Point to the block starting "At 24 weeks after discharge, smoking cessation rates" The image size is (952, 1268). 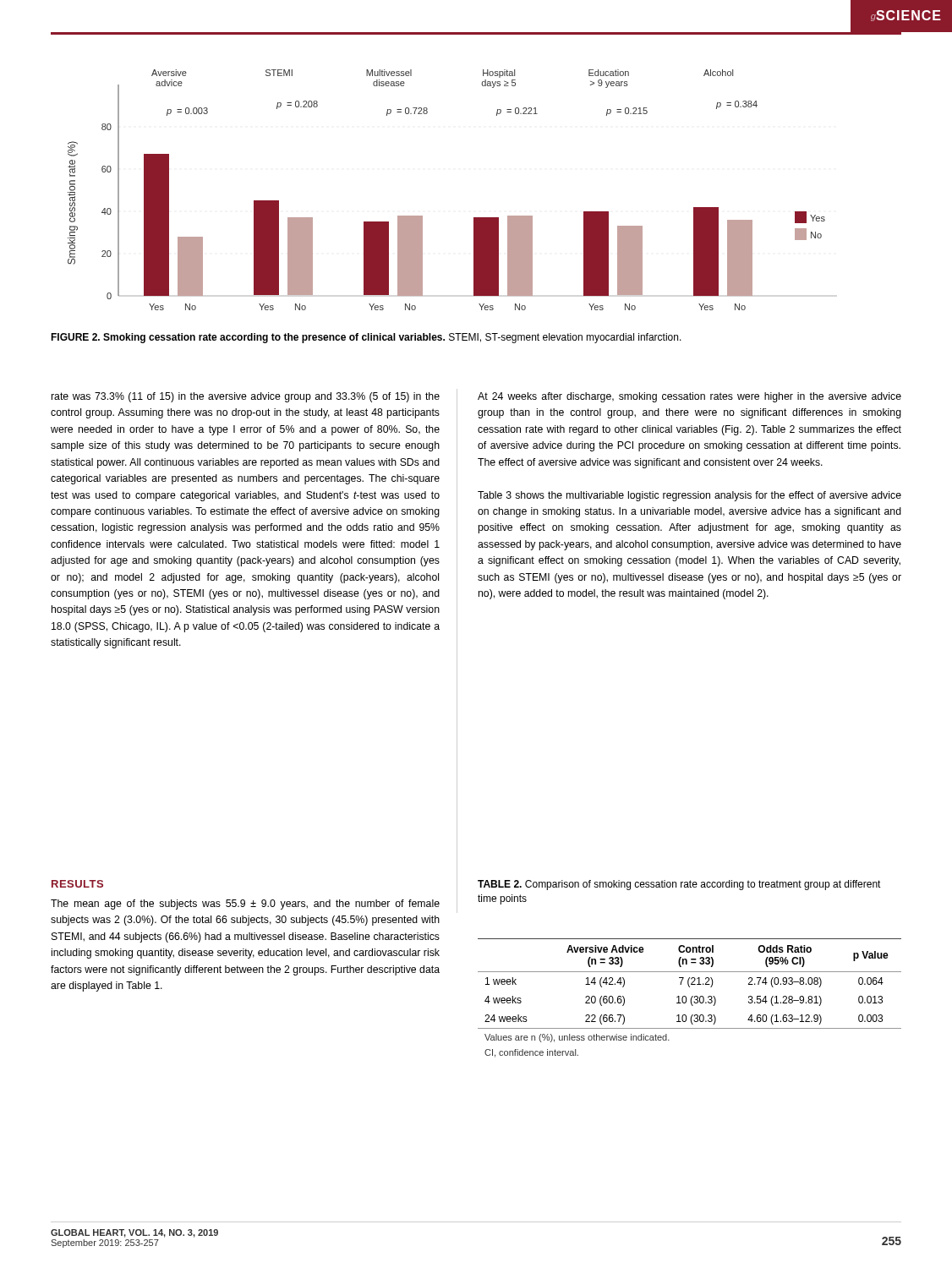(689, 495)
